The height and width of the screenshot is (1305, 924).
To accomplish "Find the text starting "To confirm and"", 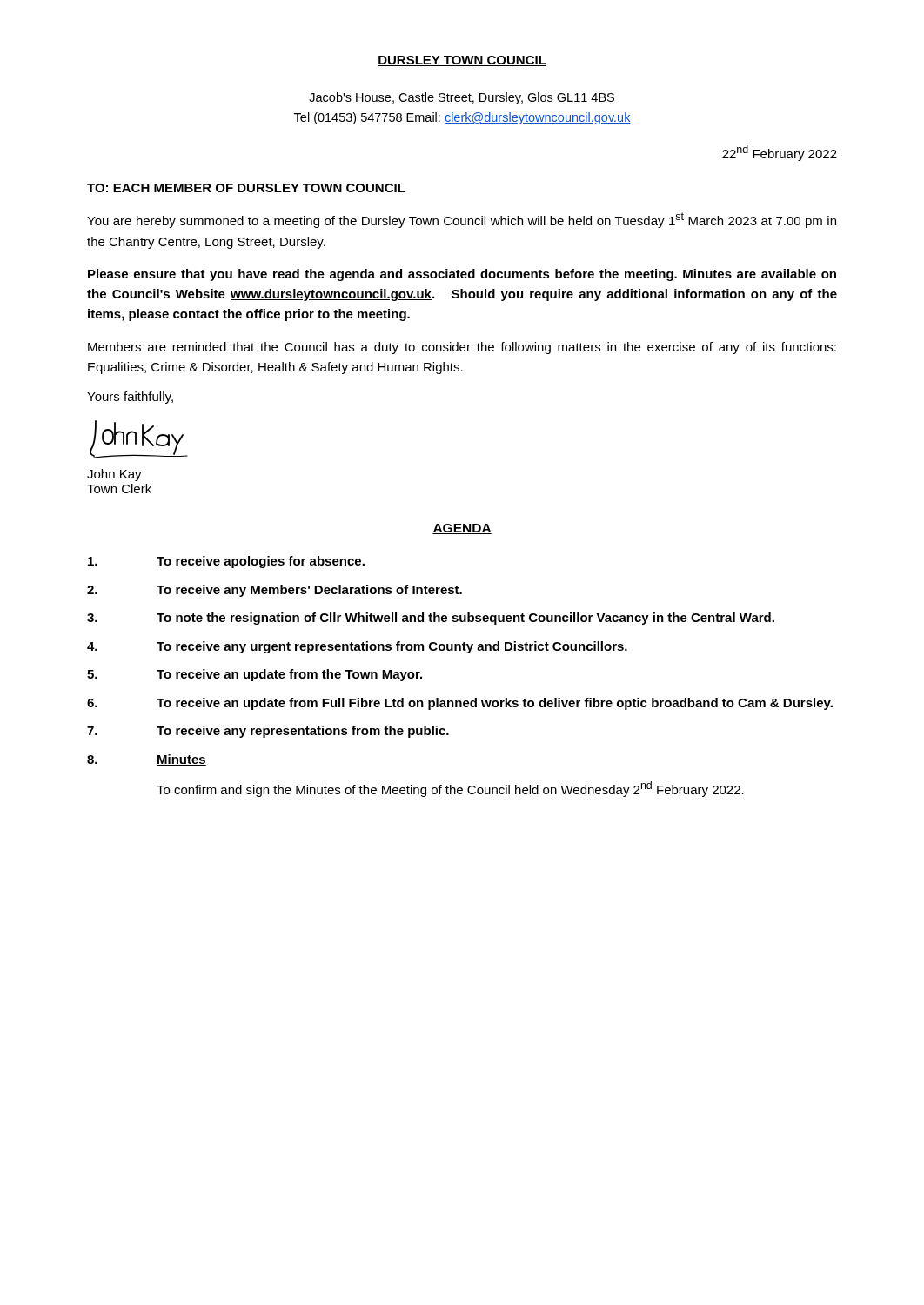I will 451,788.
